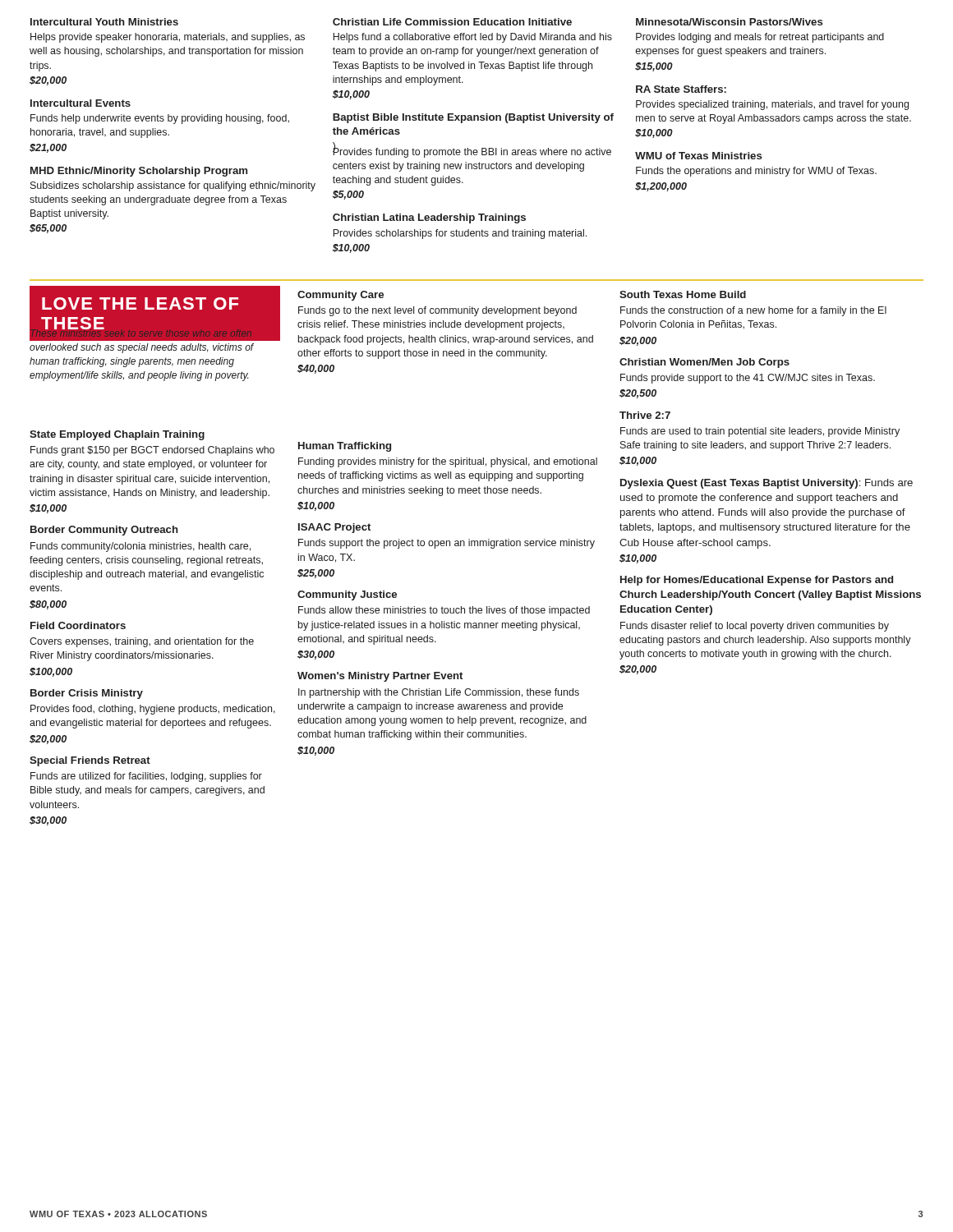Navigate to the region starting "These ministries seek"

(141, 354)
